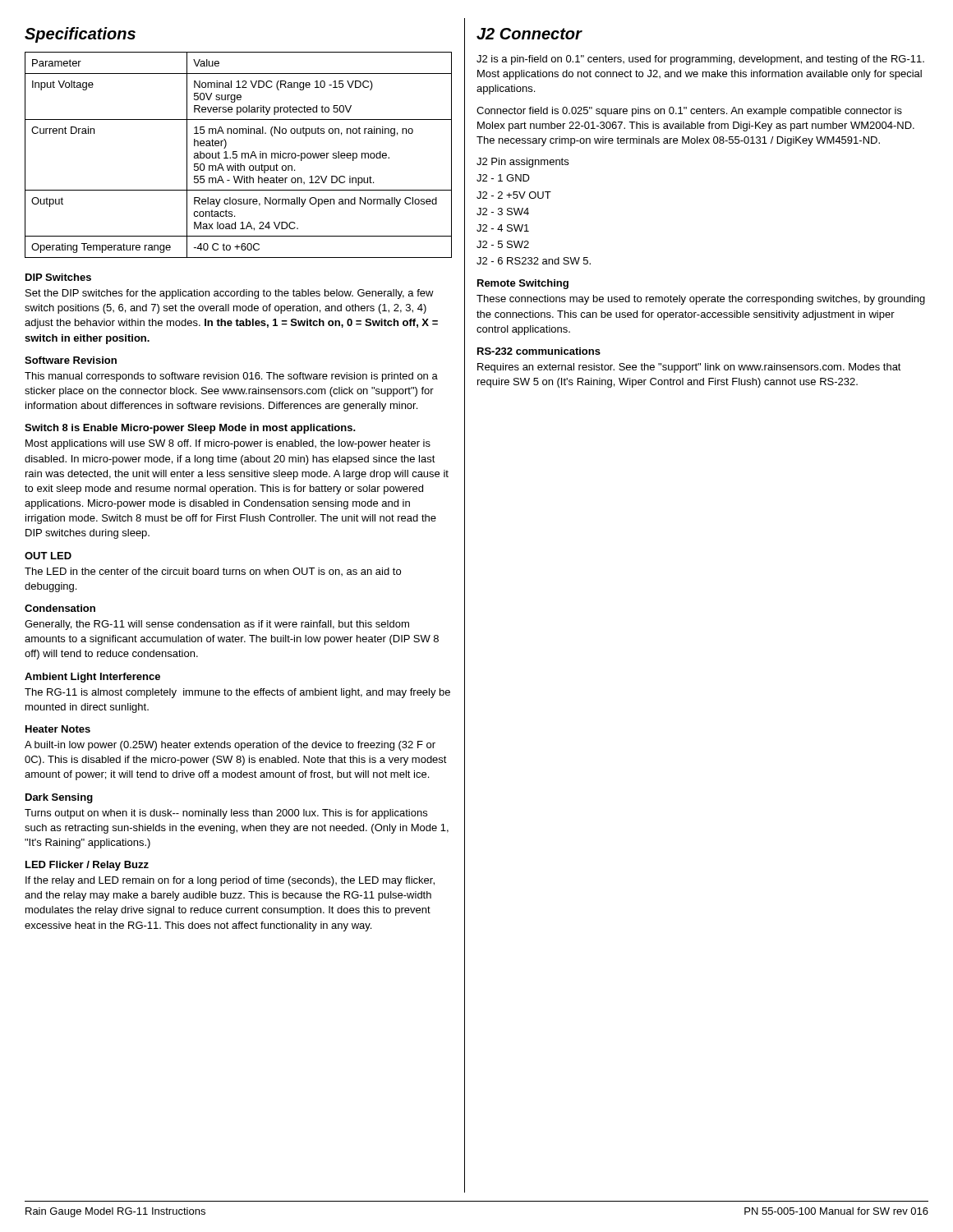This screenshot has width=953, height=1232.
Task: Click on the section header that reads "Software Revision"
Action: [71, 360]
